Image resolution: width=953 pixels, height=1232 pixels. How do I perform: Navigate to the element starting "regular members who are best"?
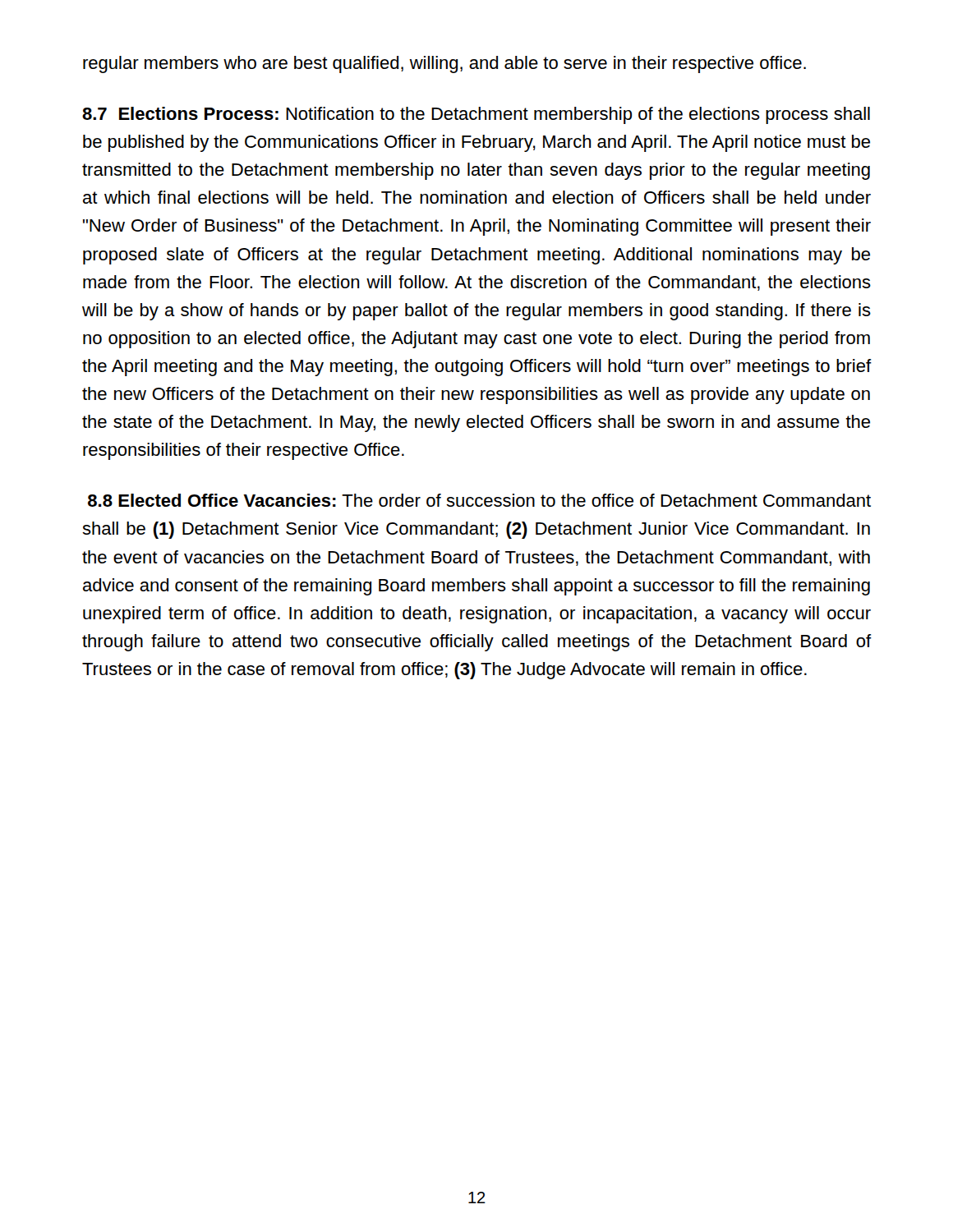pyautogui.click(x=445, y=63)
